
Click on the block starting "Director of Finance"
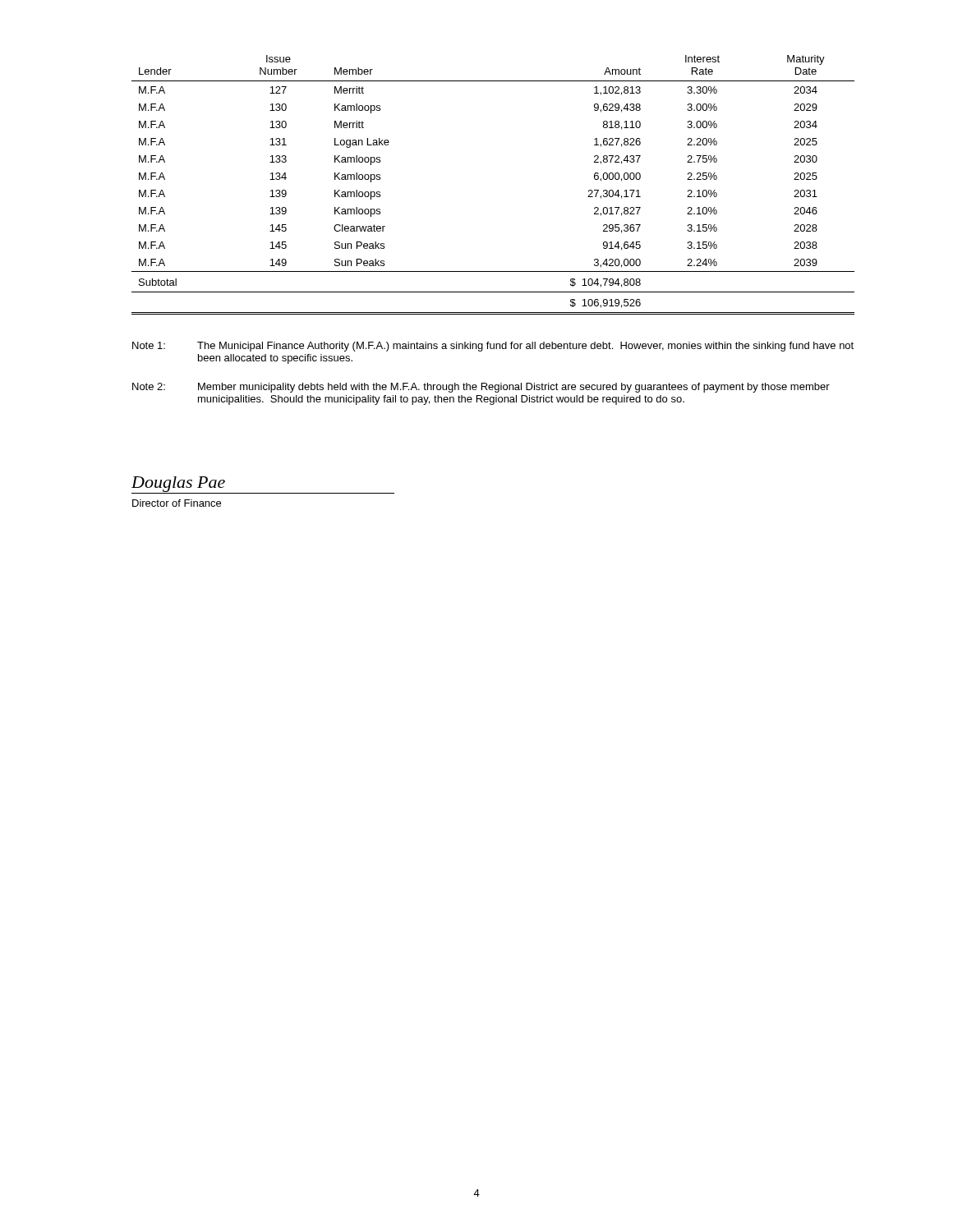[177, 503]
